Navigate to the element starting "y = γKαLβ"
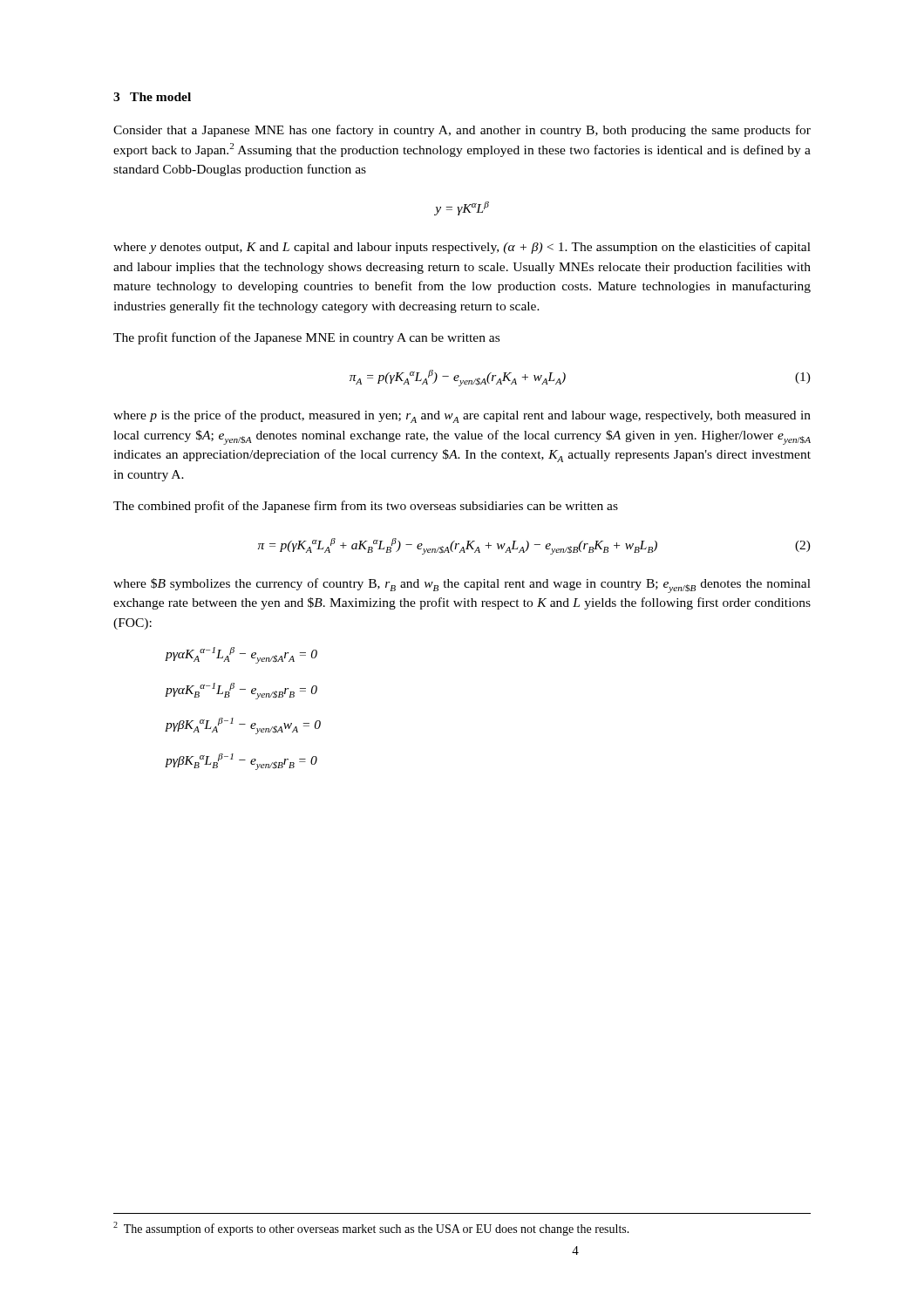 [x=462, y=208]
